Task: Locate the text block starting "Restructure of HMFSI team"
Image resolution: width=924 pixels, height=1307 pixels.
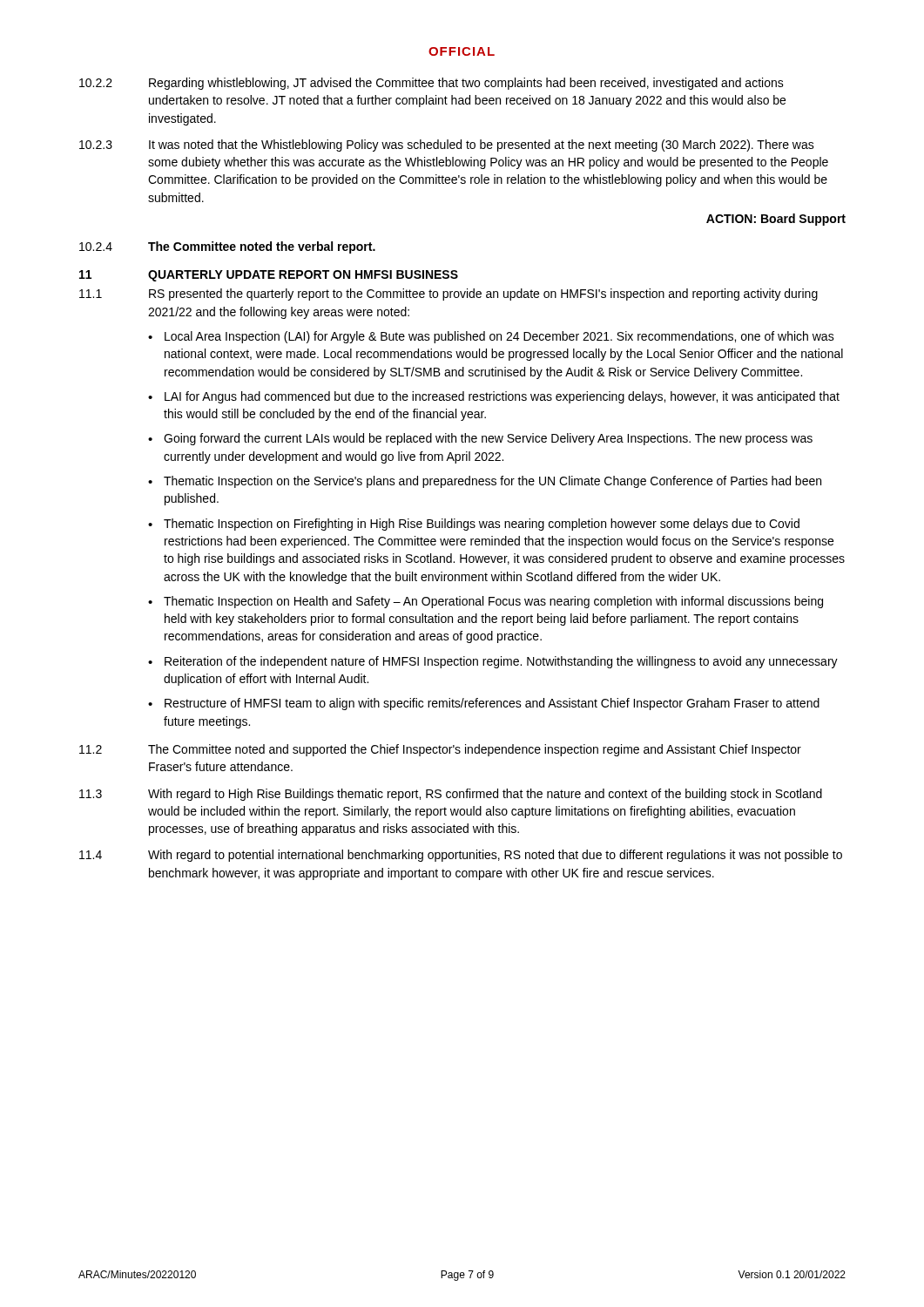Action: pos(505,712)
